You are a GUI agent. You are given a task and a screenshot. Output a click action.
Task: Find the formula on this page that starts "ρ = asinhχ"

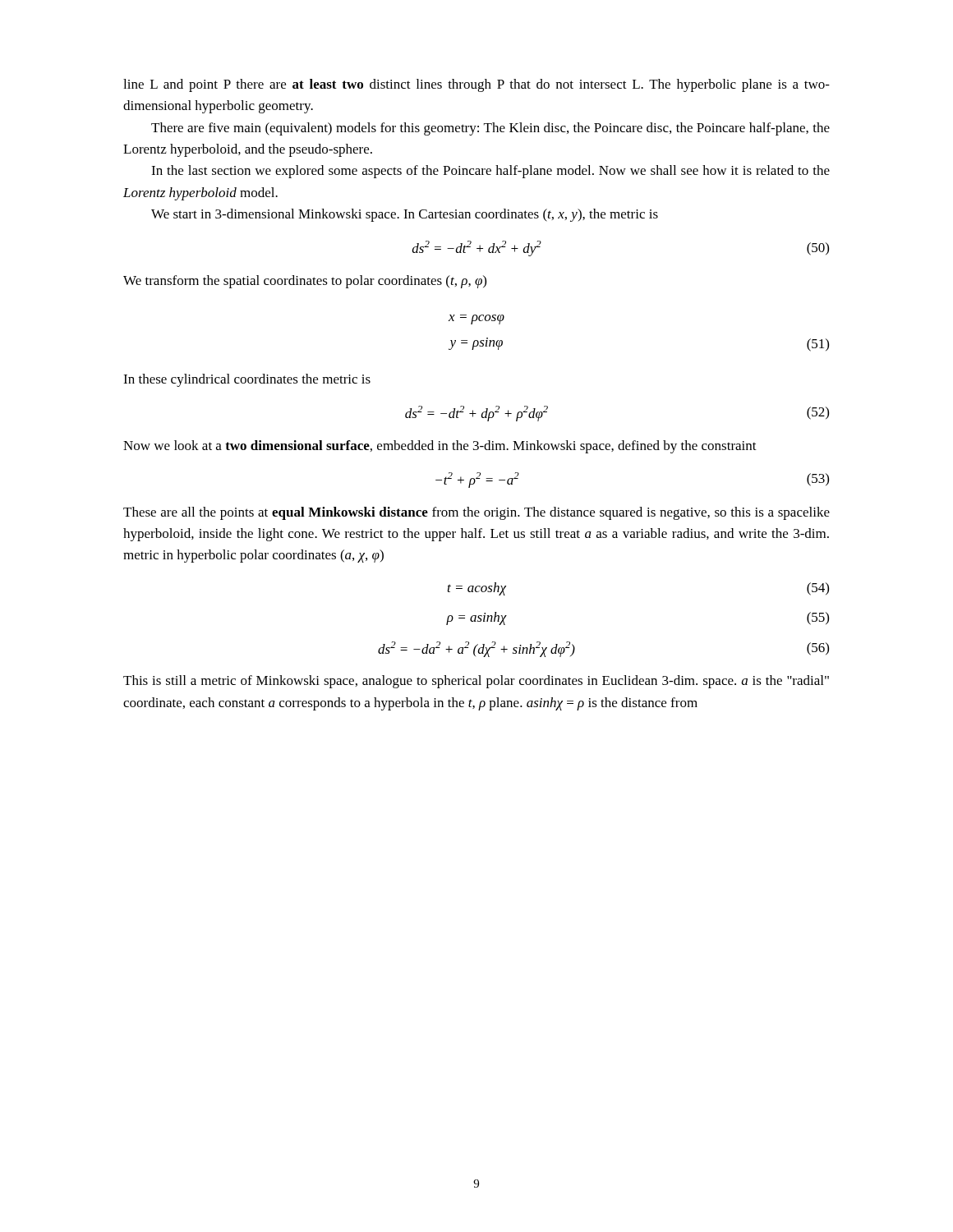[x=476, y=617]
